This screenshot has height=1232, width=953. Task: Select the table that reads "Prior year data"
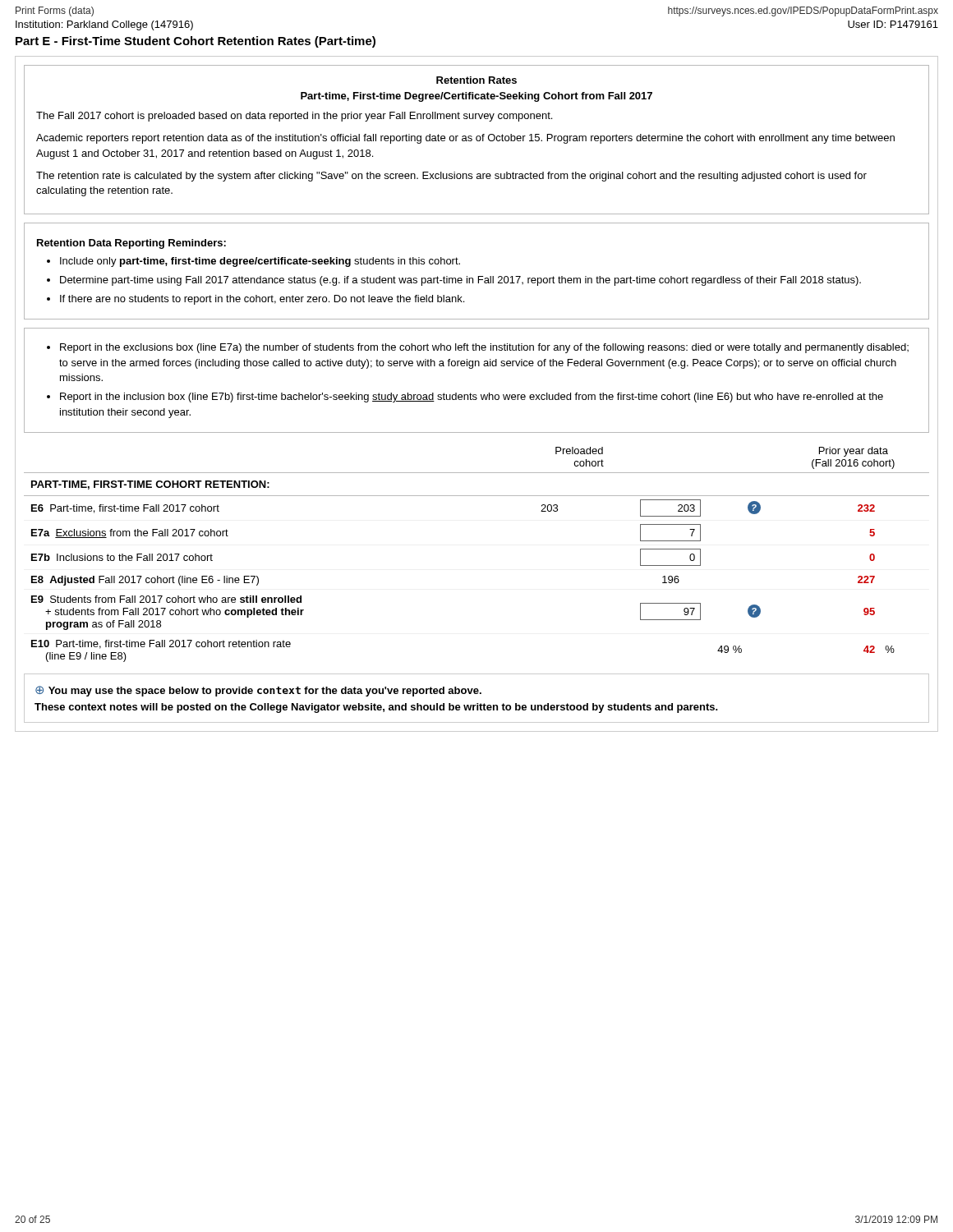tap(476, 553)
